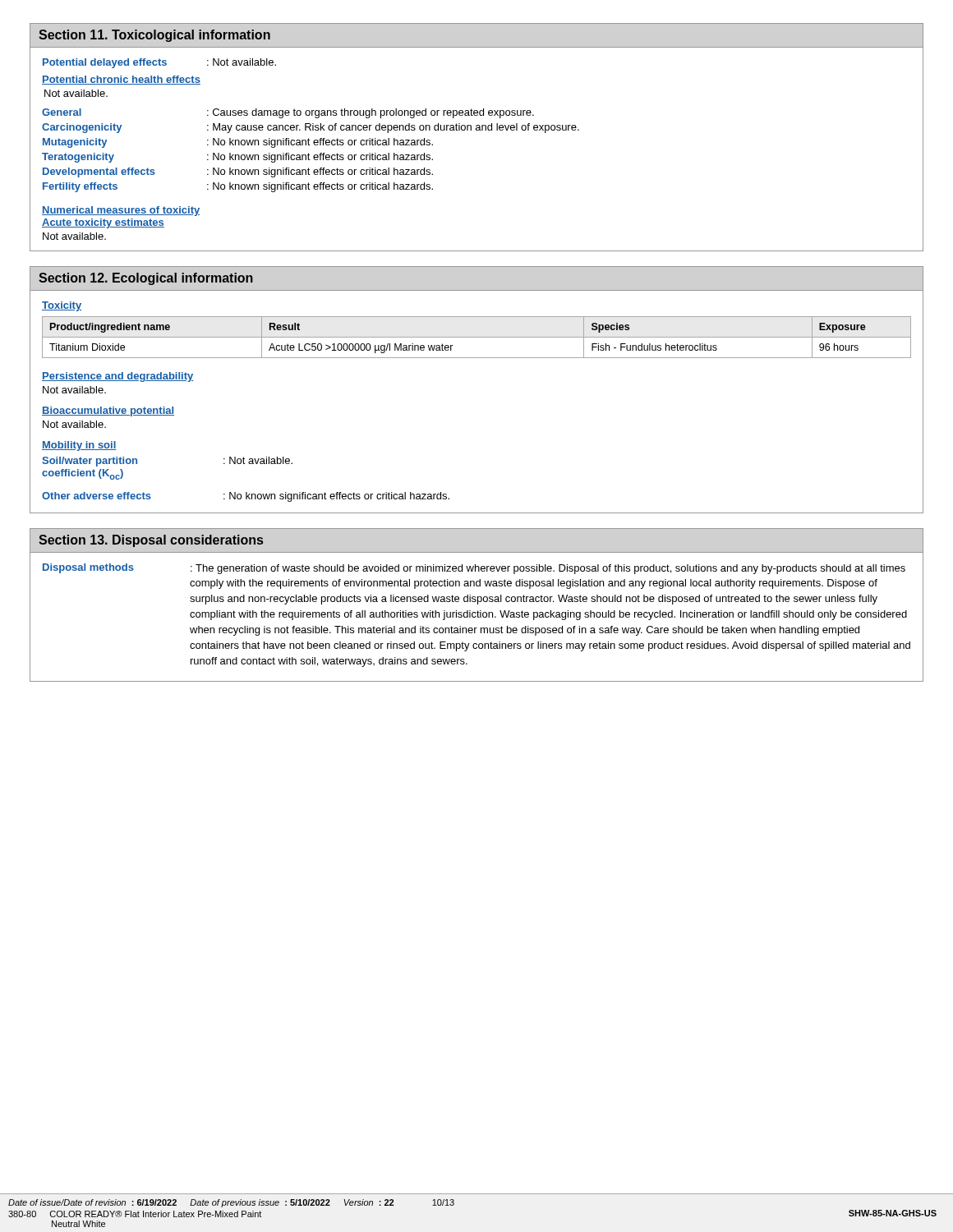The height and width of the screenshot is (1232, 953).
Task: Select the region starting "Section 12. Ecological information Toxicity Product/ingredient name Result"
Action: pos(146,279)
